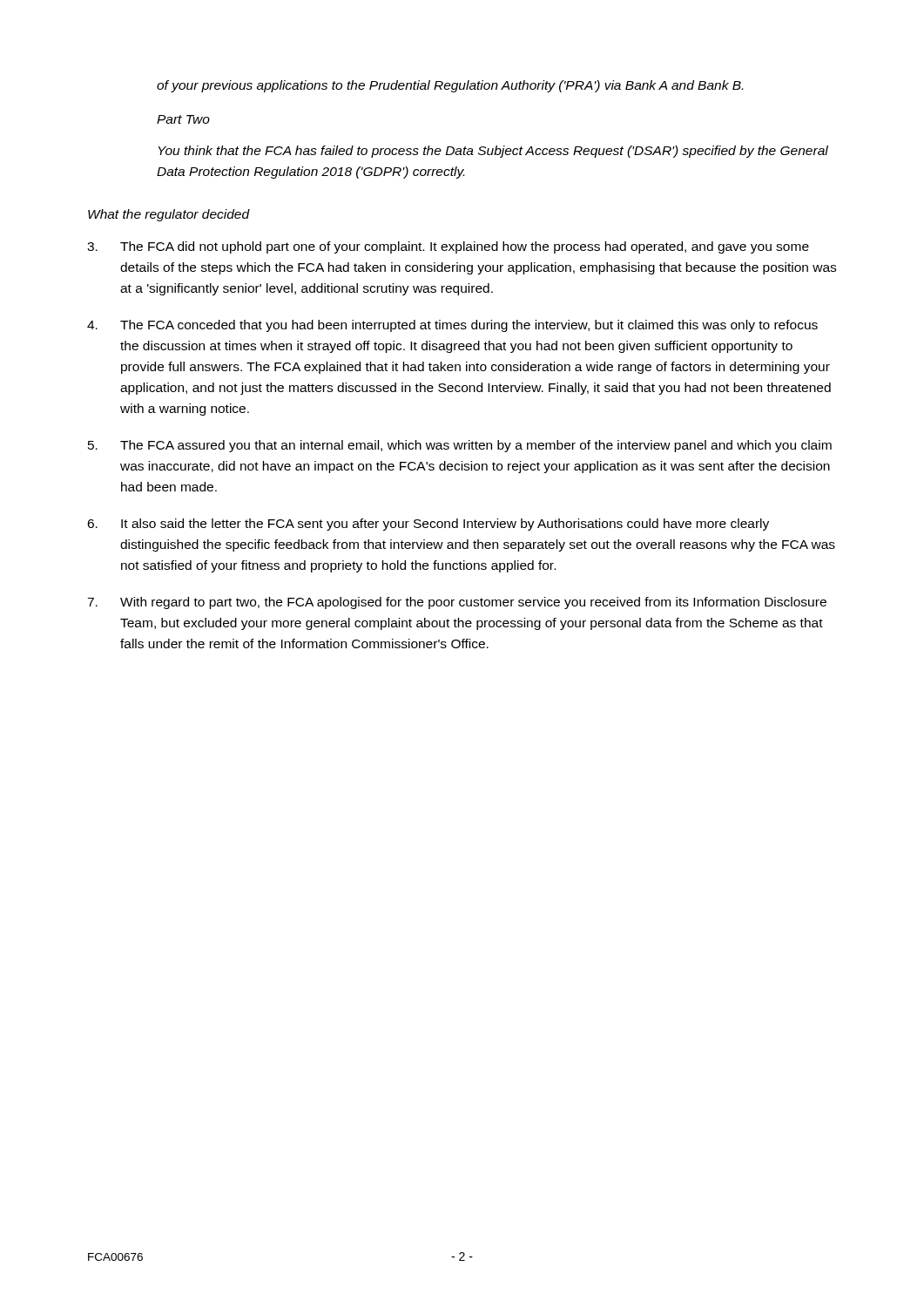Point to the block beginning "5. The FCA assured you that an internal"
Viewport: 924px width, 1307px height.
pos(462,466)
